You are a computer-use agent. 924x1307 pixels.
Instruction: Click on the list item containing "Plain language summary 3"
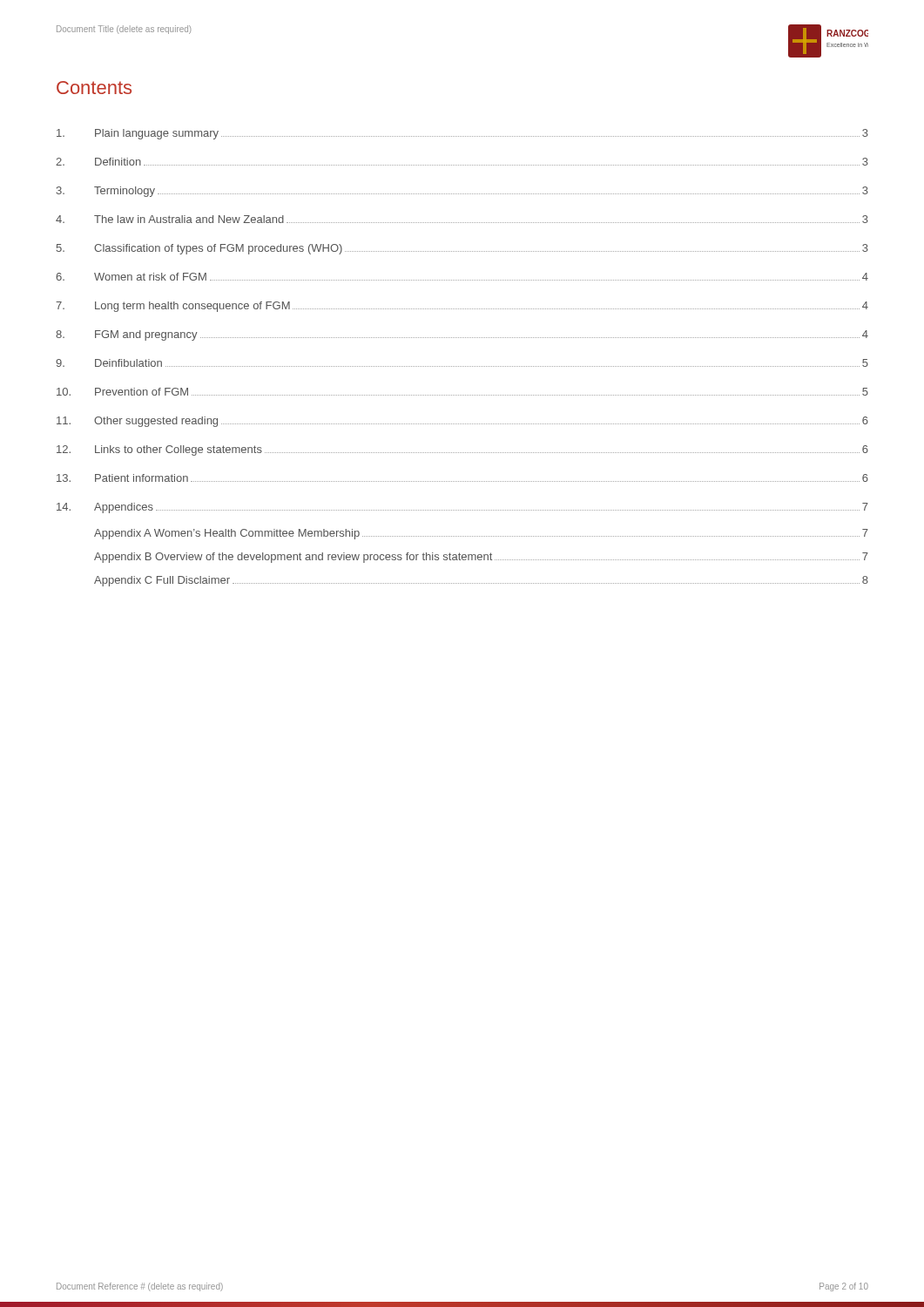coord(462,133)
